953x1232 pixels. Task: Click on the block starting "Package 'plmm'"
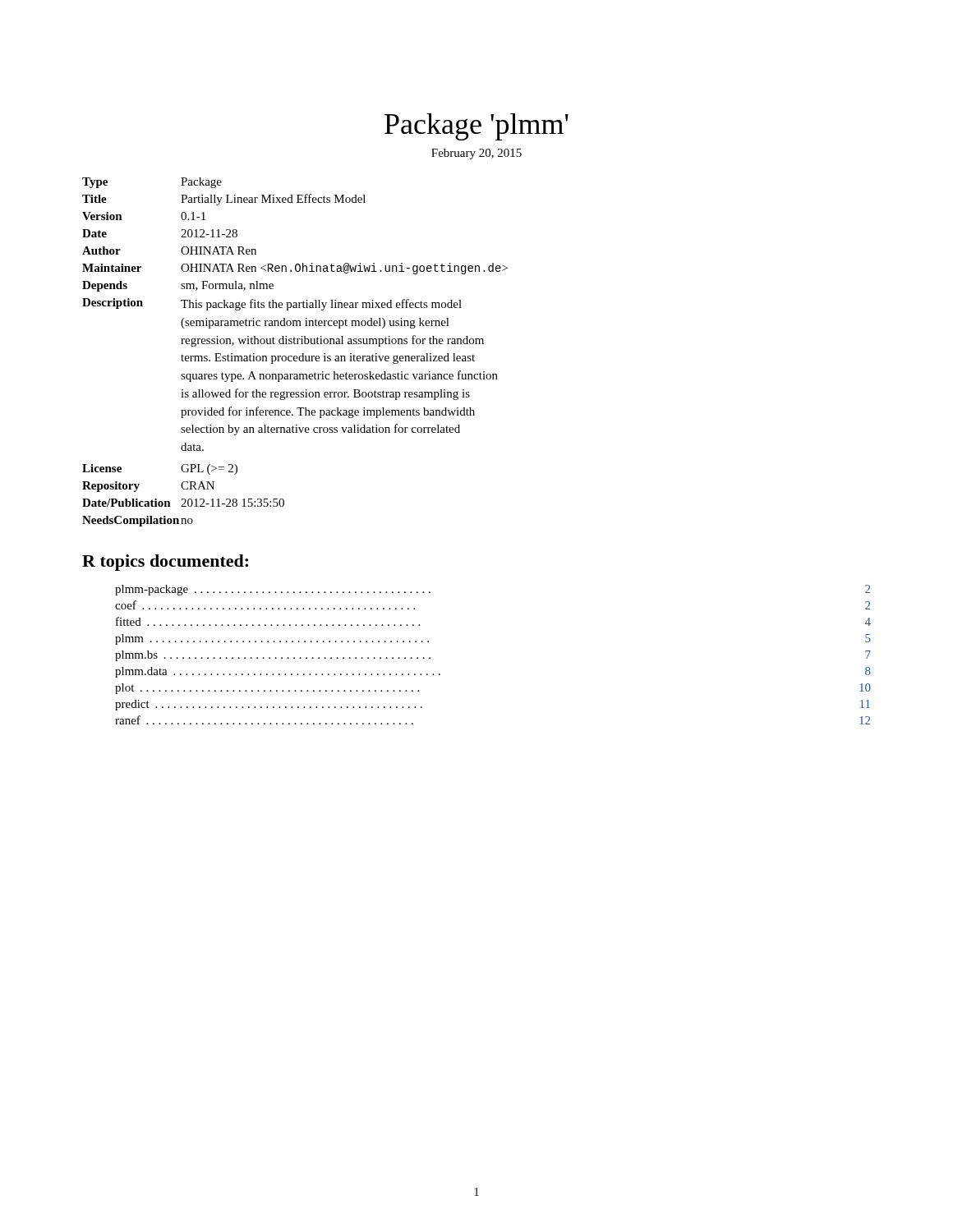[476, 124]
